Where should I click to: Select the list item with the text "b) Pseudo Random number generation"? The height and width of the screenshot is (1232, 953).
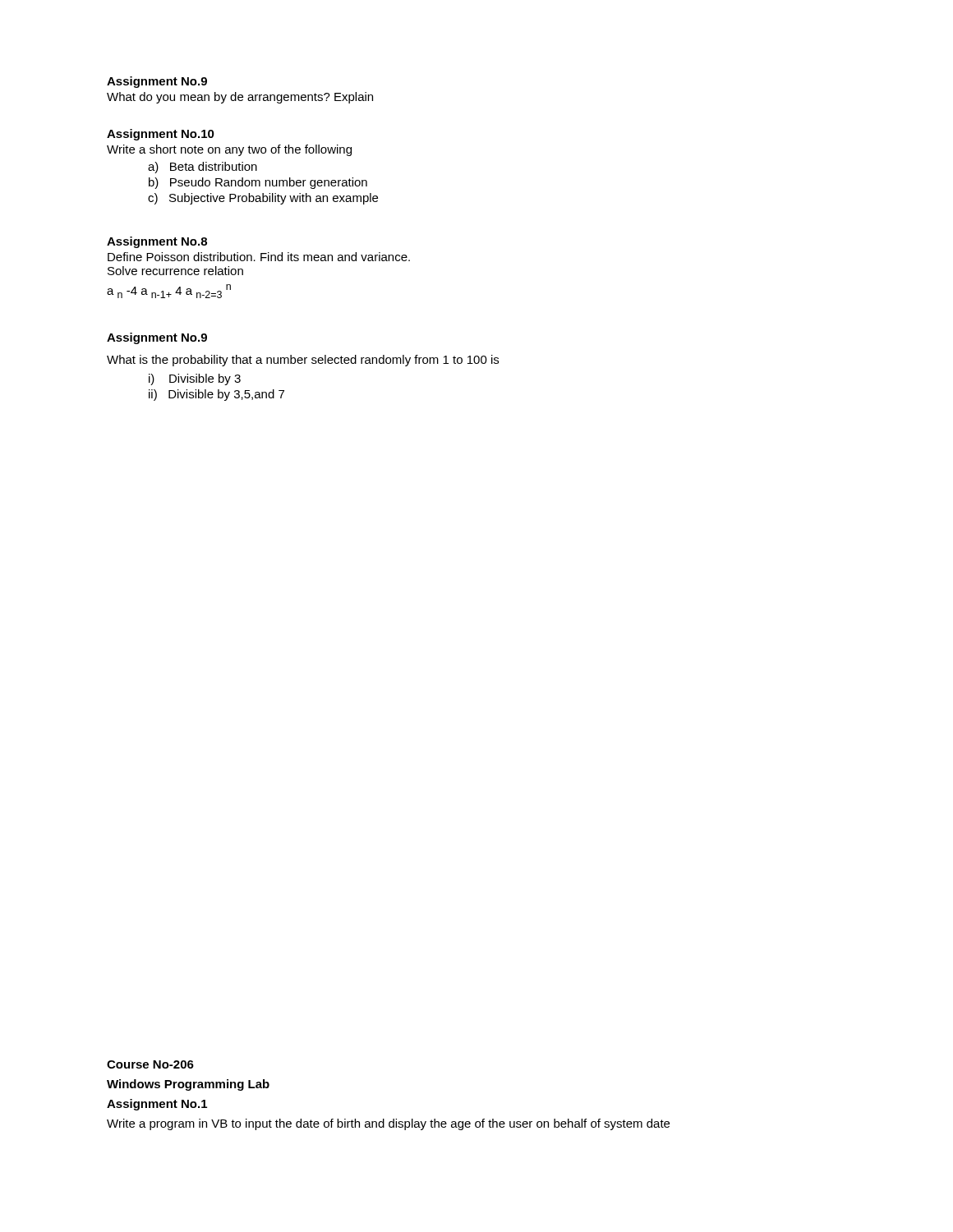pyautogui.click(x=258, y=182)
